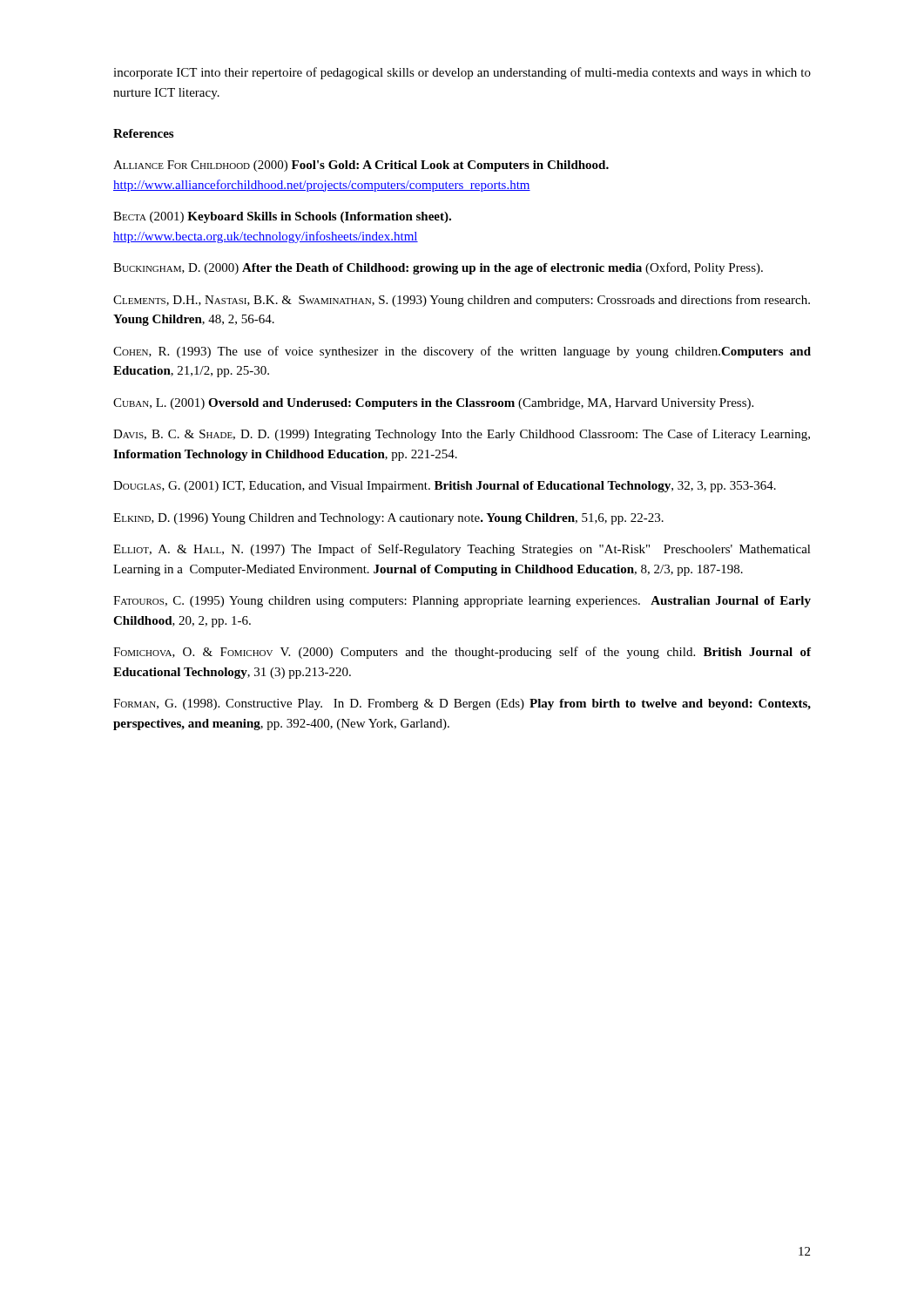
Task: Point to the block beginning "Buckingham, D. (2000) After the Death of Childhood:"
Action: point(438,267)
